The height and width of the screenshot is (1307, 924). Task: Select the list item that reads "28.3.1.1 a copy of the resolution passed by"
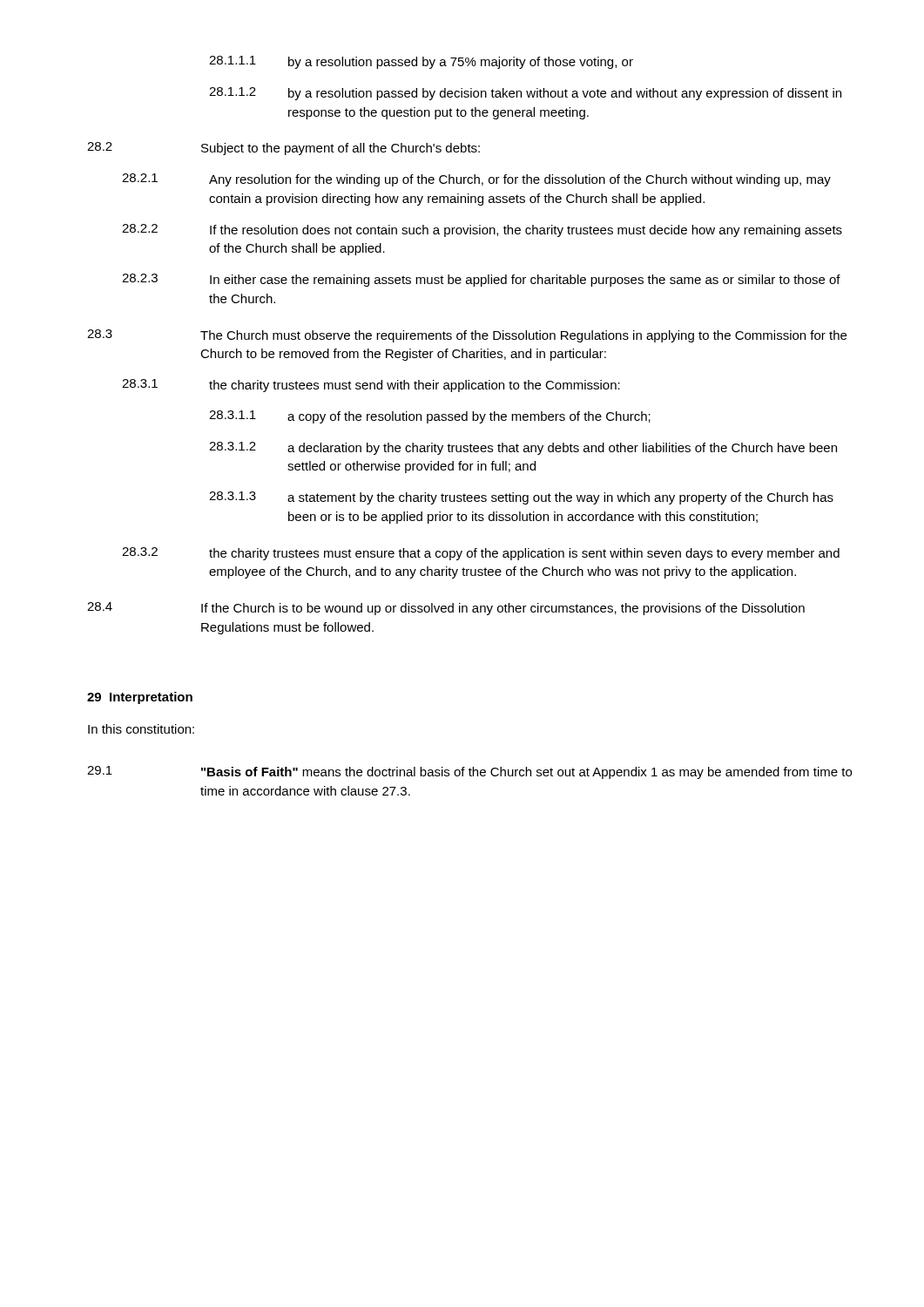pos(430,416)
